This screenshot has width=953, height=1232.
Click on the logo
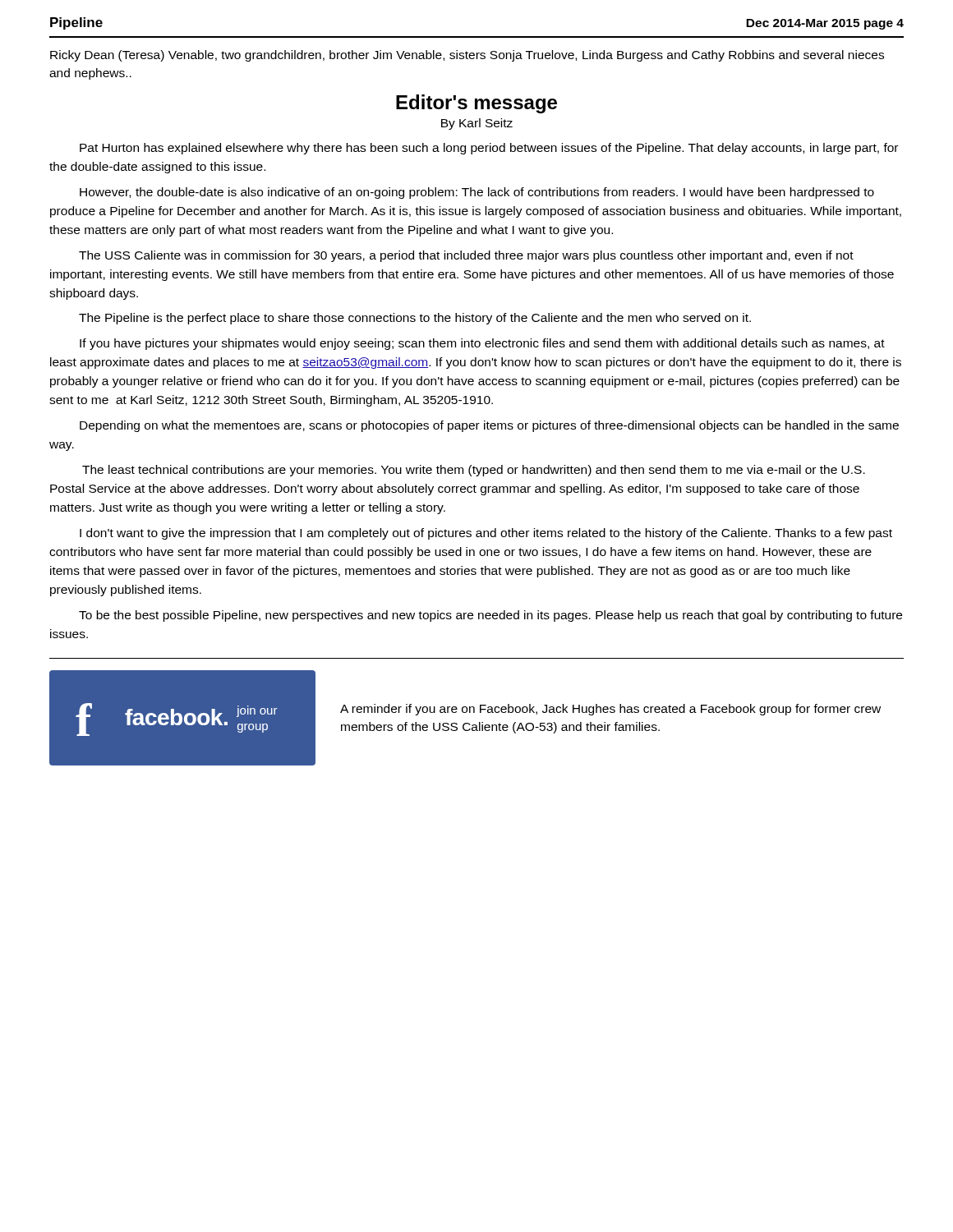pos(182,718)
